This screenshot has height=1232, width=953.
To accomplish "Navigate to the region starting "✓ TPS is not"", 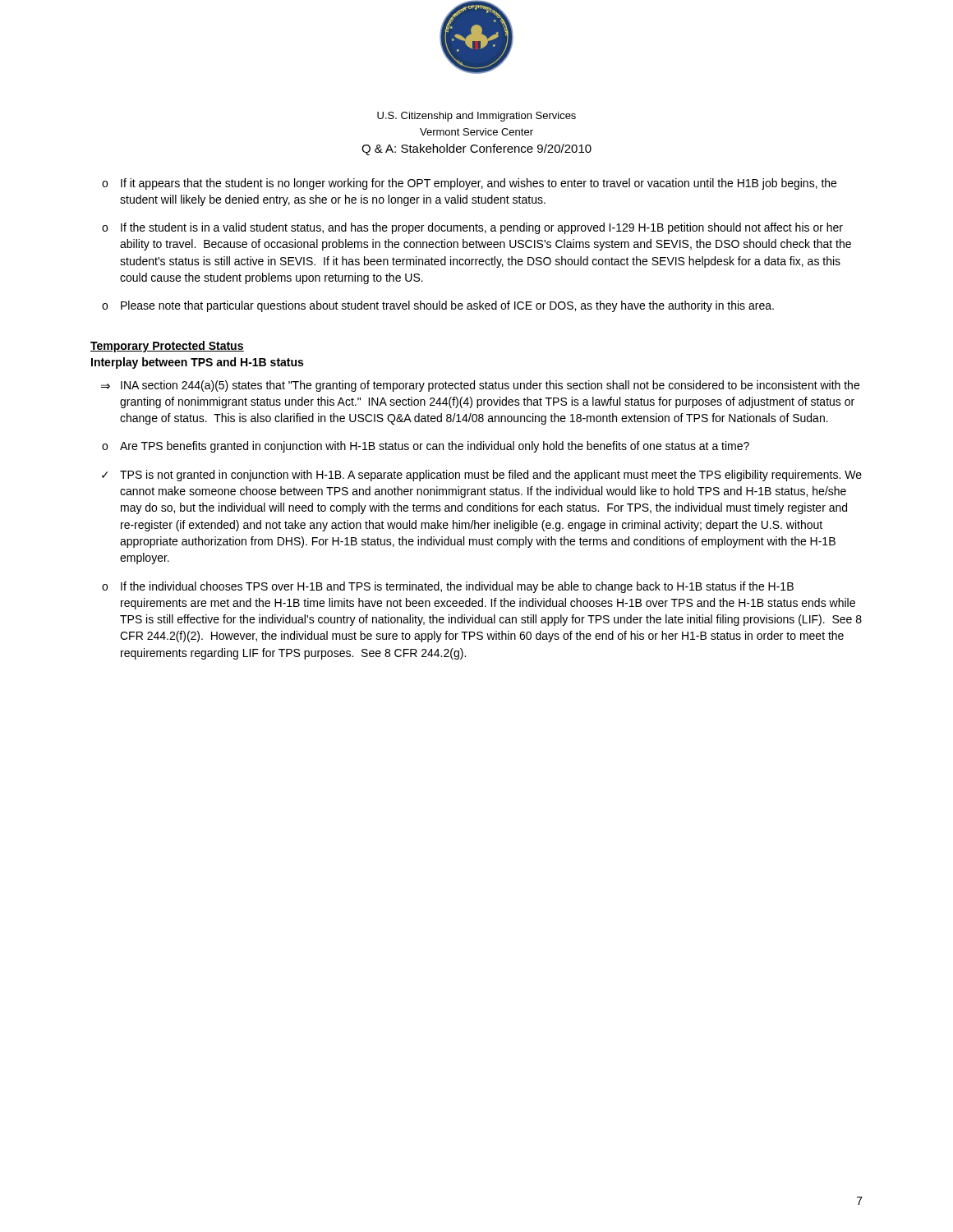I will (476, 516).
